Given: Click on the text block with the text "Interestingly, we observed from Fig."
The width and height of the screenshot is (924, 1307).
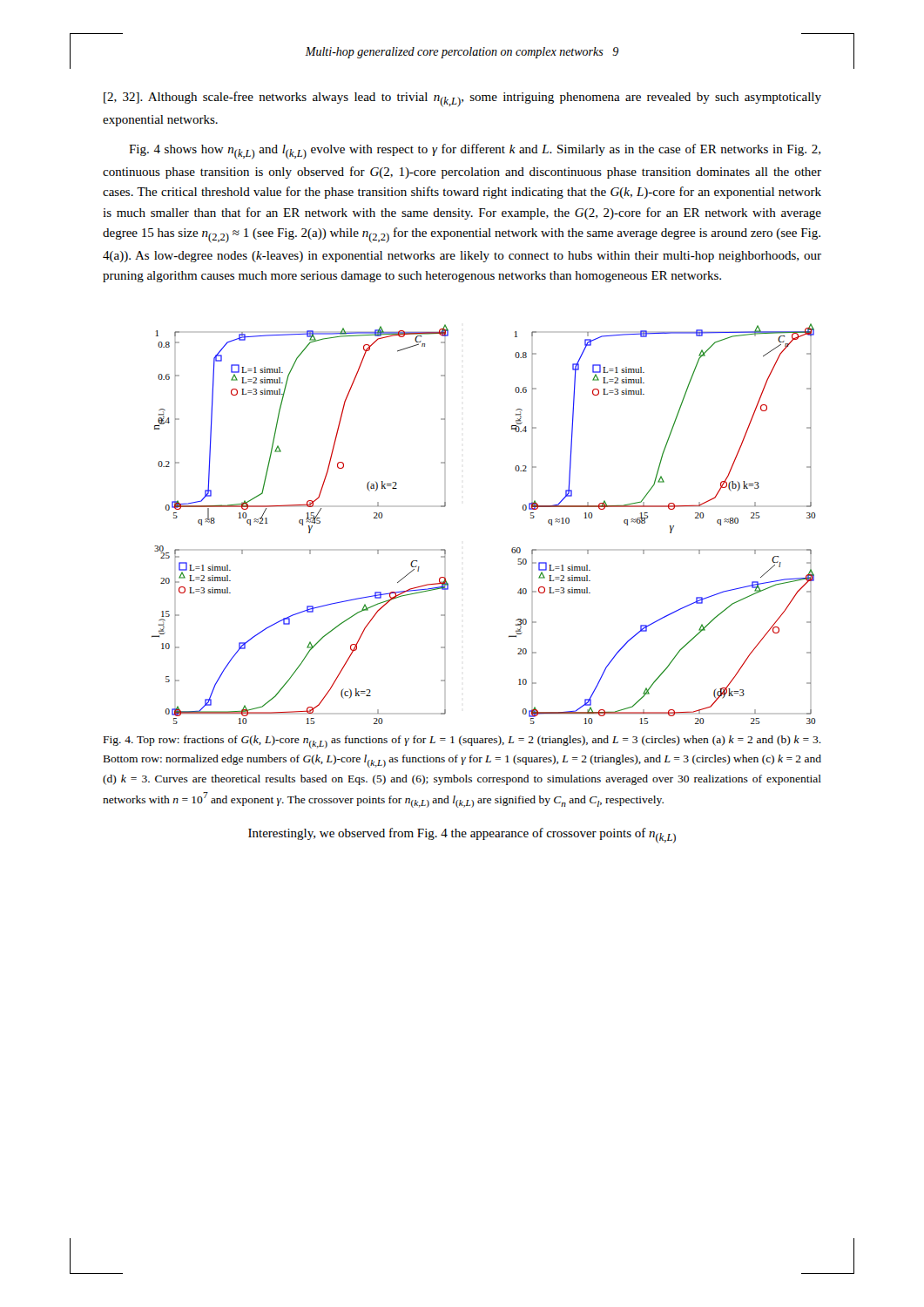Looking at the screenshot, I should click(462, 835).
